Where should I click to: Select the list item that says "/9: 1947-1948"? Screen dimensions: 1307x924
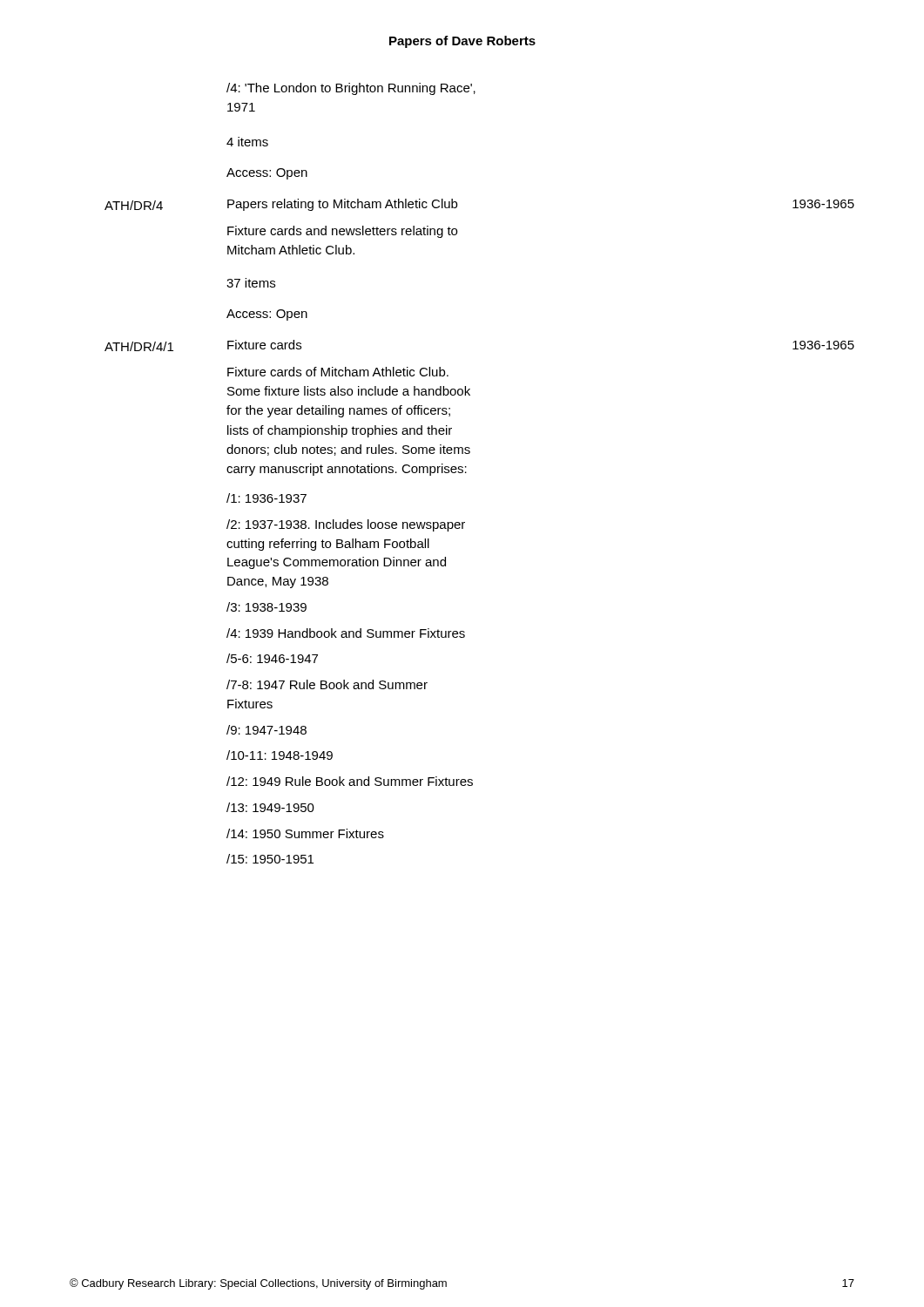click(267, 729)
